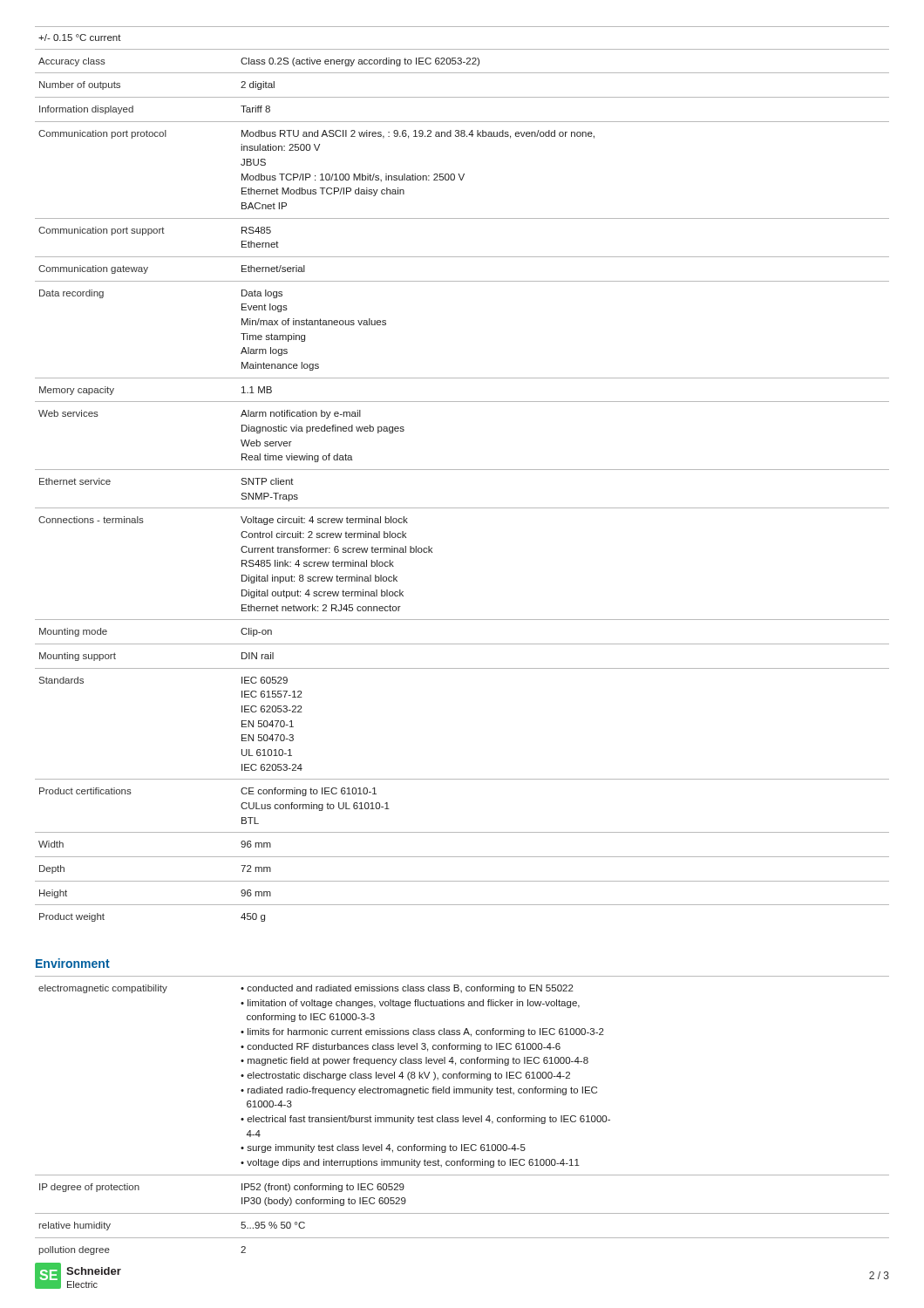Click on the table containing "Number of outputs"
This screenshot has width=924, height=1308.
click(x=462, y=477)
